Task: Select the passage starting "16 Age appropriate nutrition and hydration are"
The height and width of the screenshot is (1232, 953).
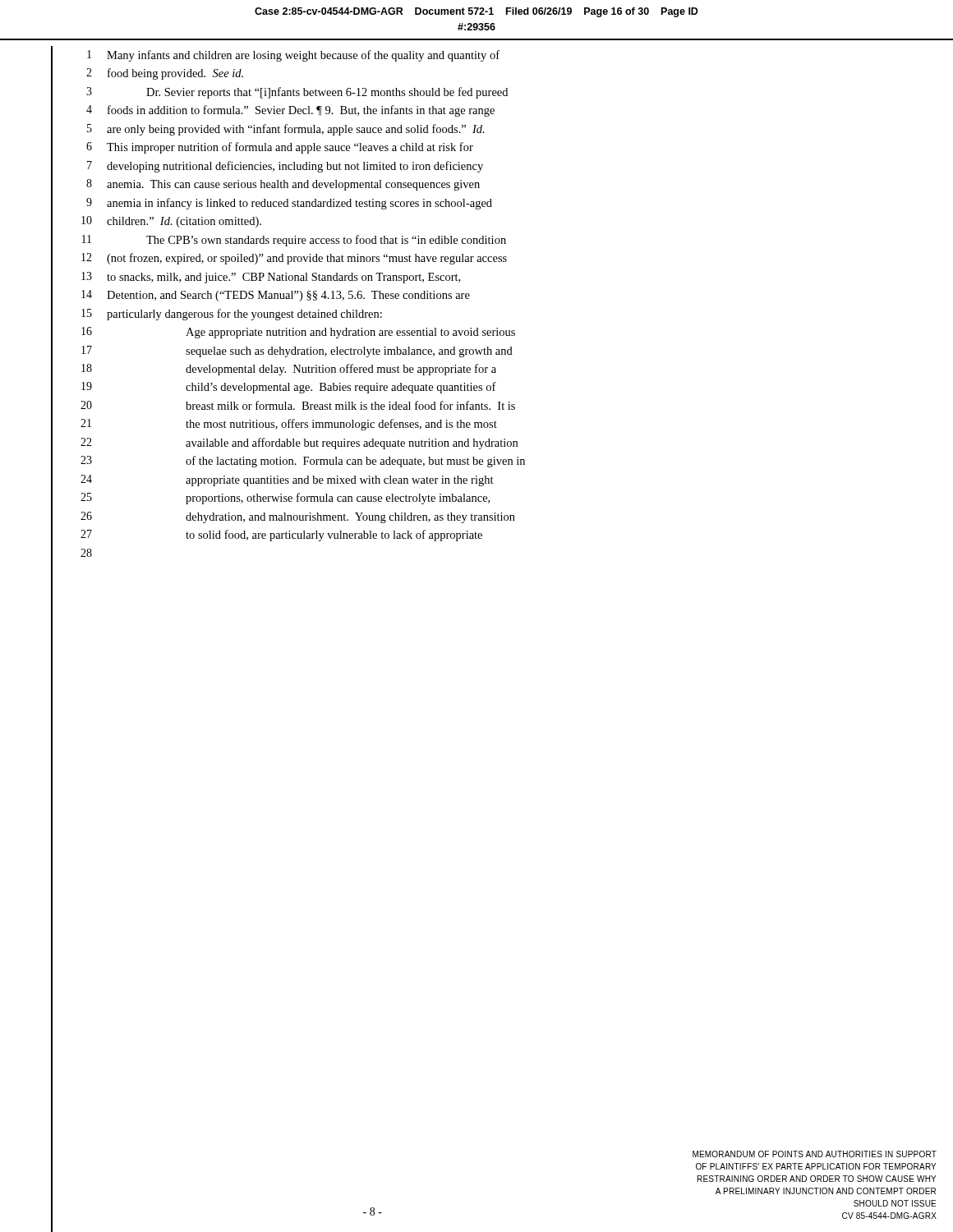Action: [495, 434]
